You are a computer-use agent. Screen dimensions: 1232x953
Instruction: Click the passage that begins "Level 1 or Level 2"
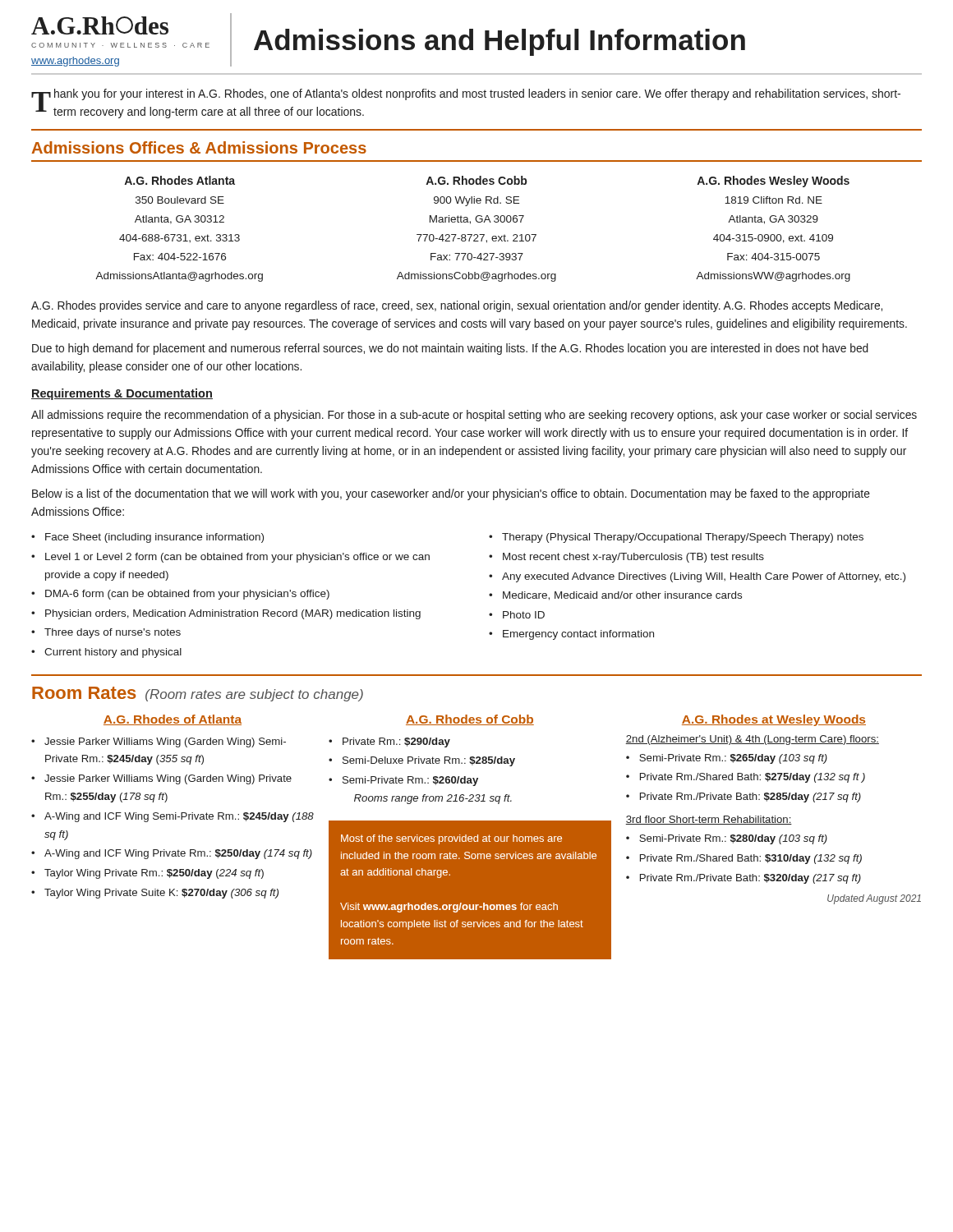pyautogui.click(x=237, y=565)
